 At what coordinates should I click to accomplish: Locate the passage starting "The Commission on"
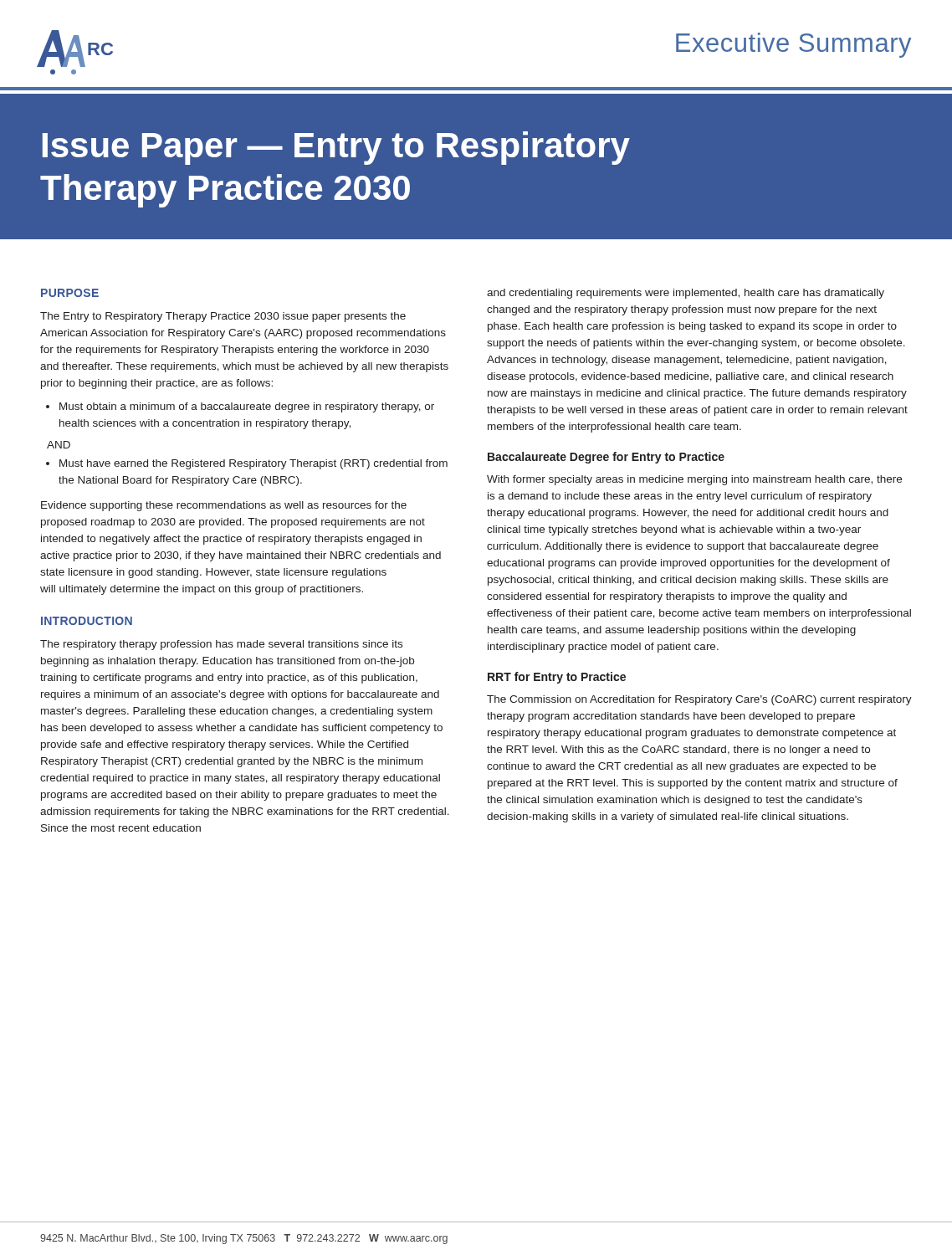699,758
